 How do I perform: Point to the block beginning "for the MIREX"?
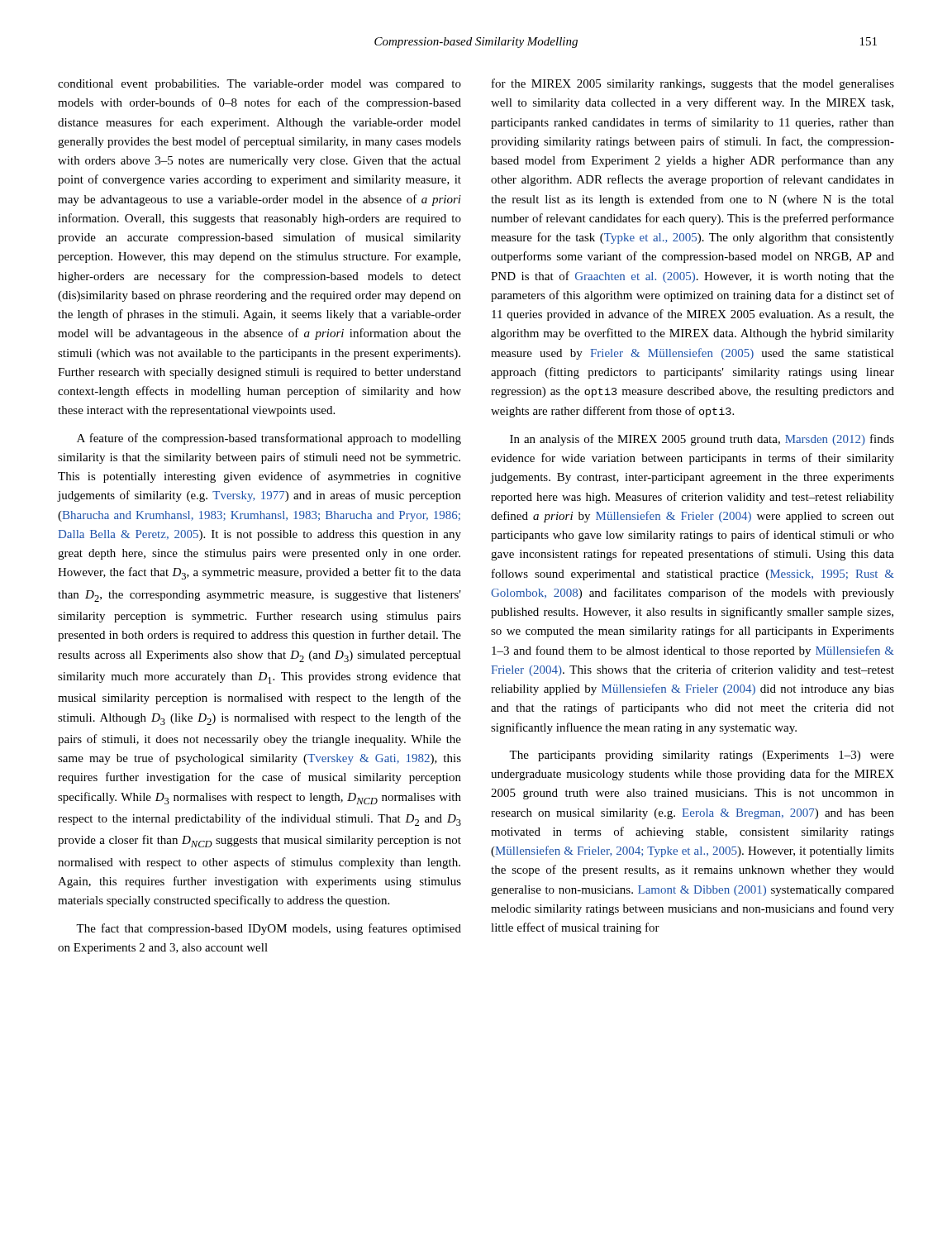[692, 248]
